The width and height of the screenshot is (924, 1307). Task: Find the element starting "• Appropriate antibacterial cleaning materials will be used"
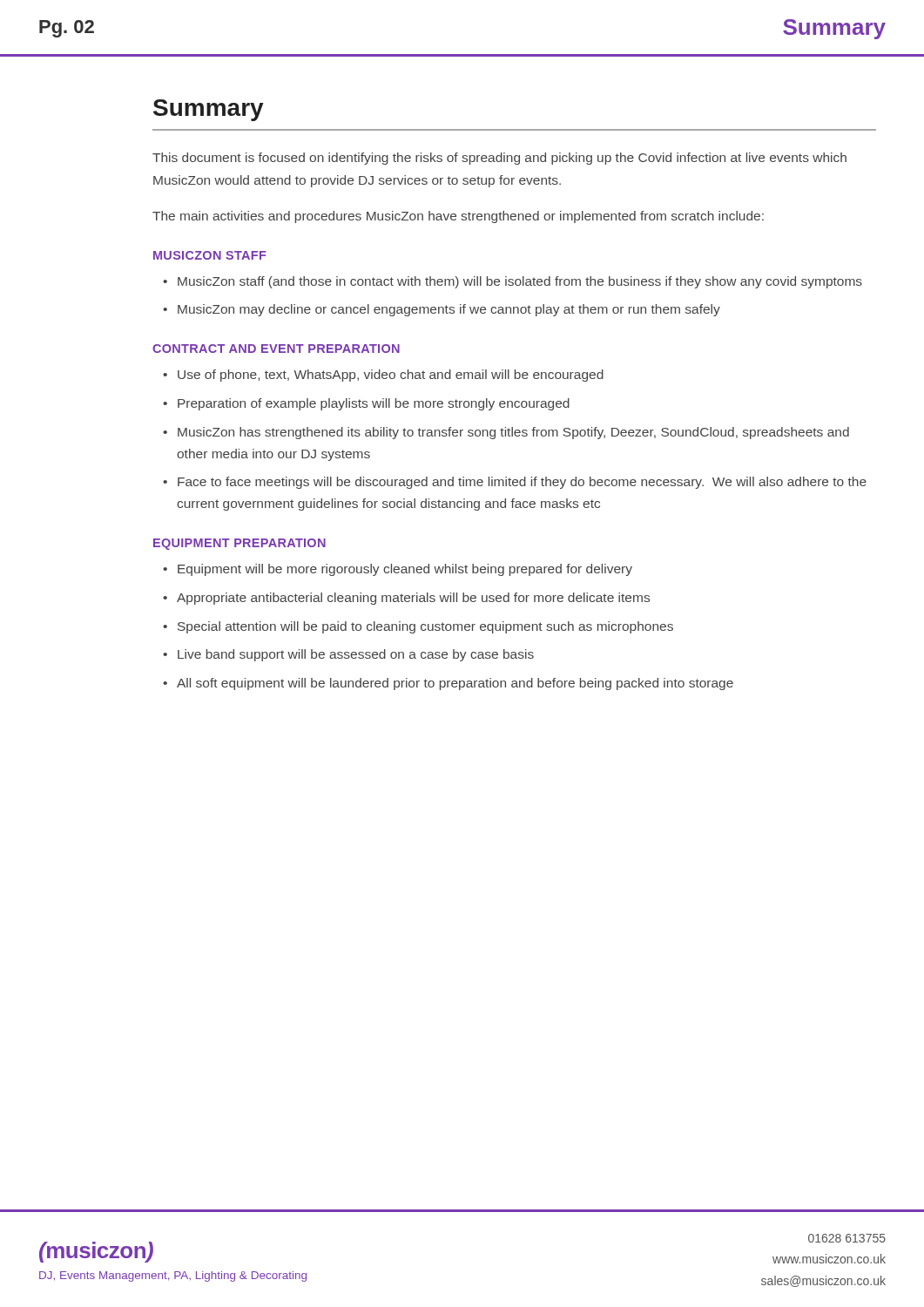pos(413,598)
